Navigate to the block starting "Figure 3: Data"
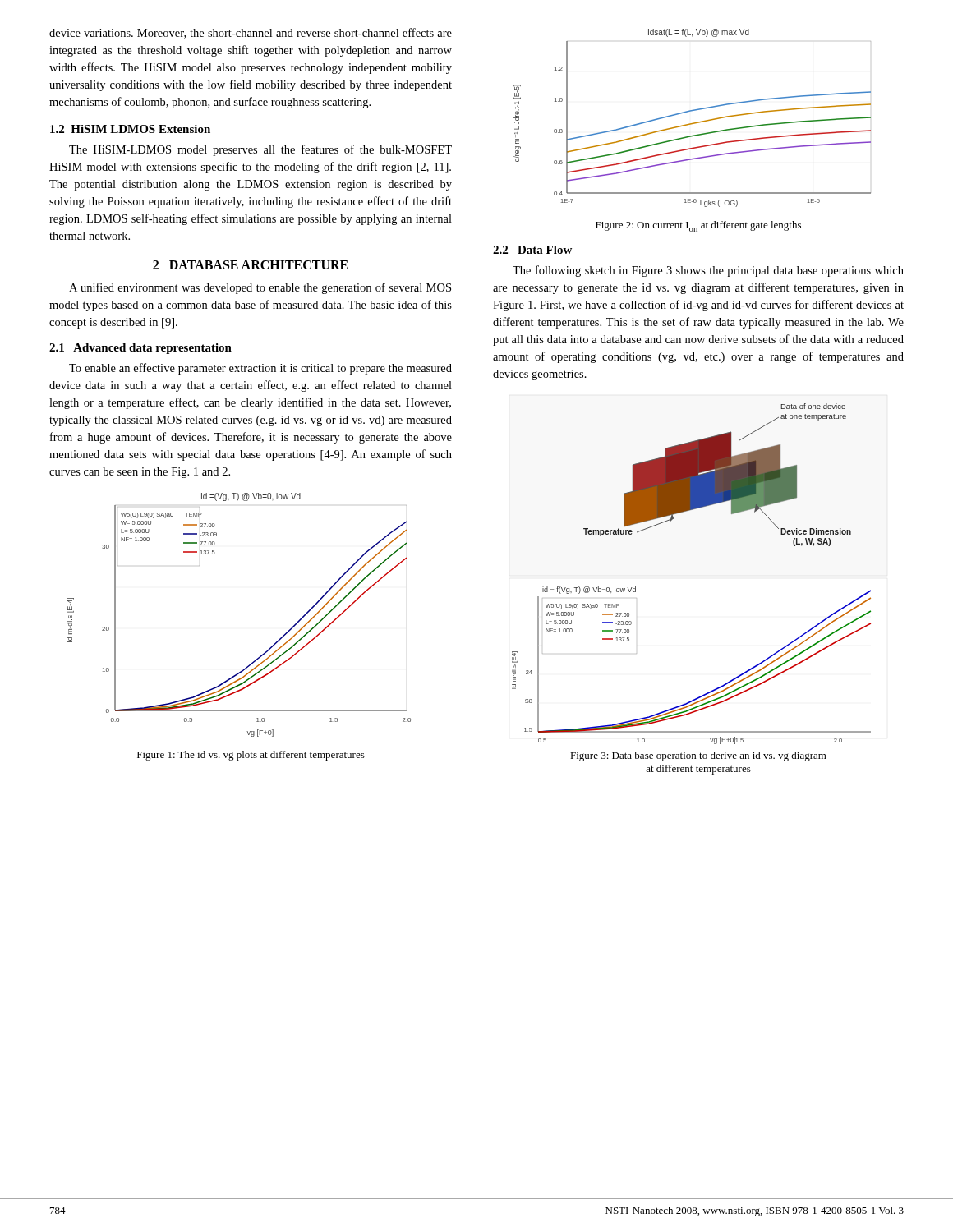 coord(698,762)
